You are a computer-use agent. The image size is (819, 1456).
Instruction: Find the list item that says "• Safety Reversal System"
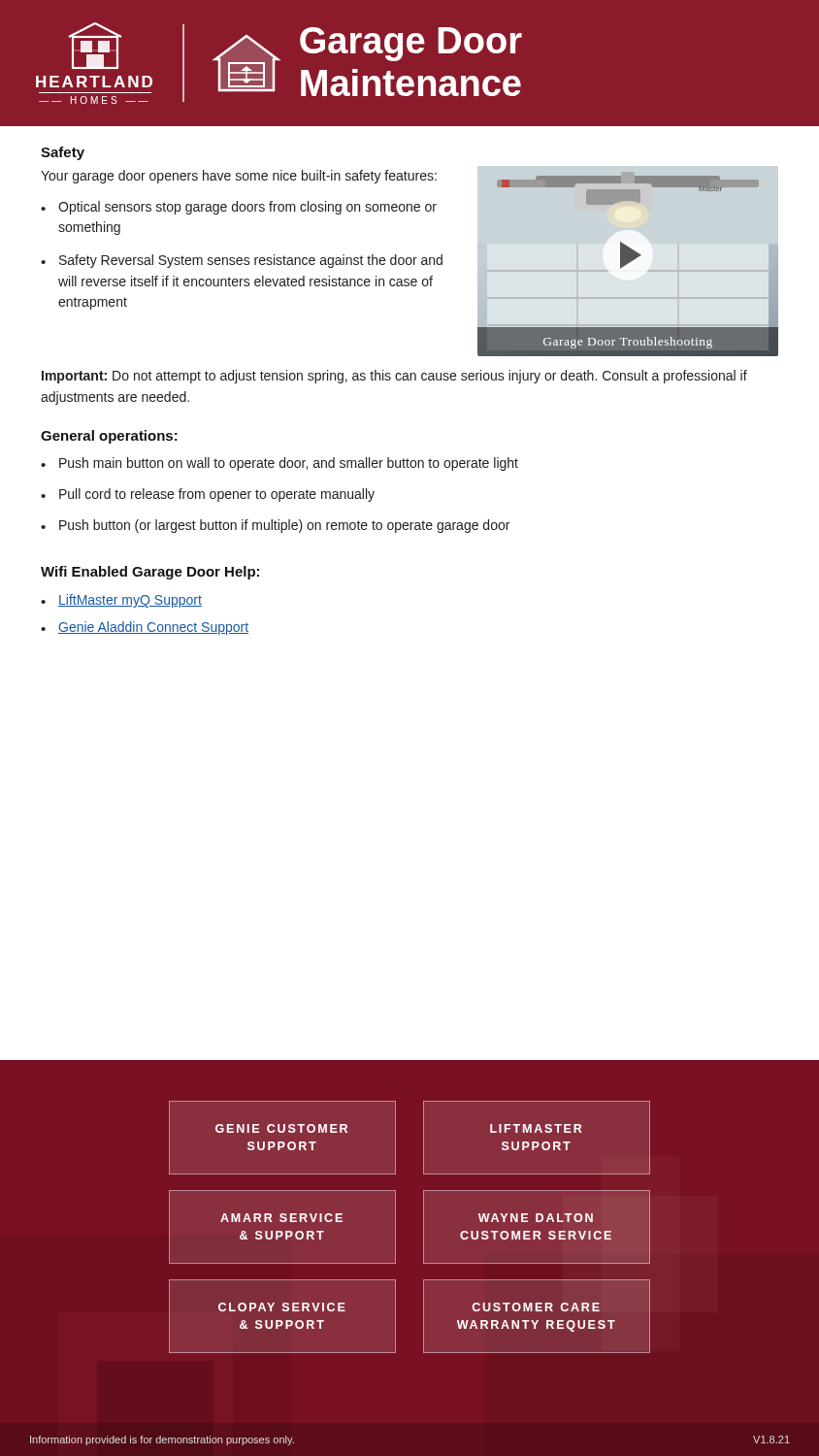(x=242, y=280)
